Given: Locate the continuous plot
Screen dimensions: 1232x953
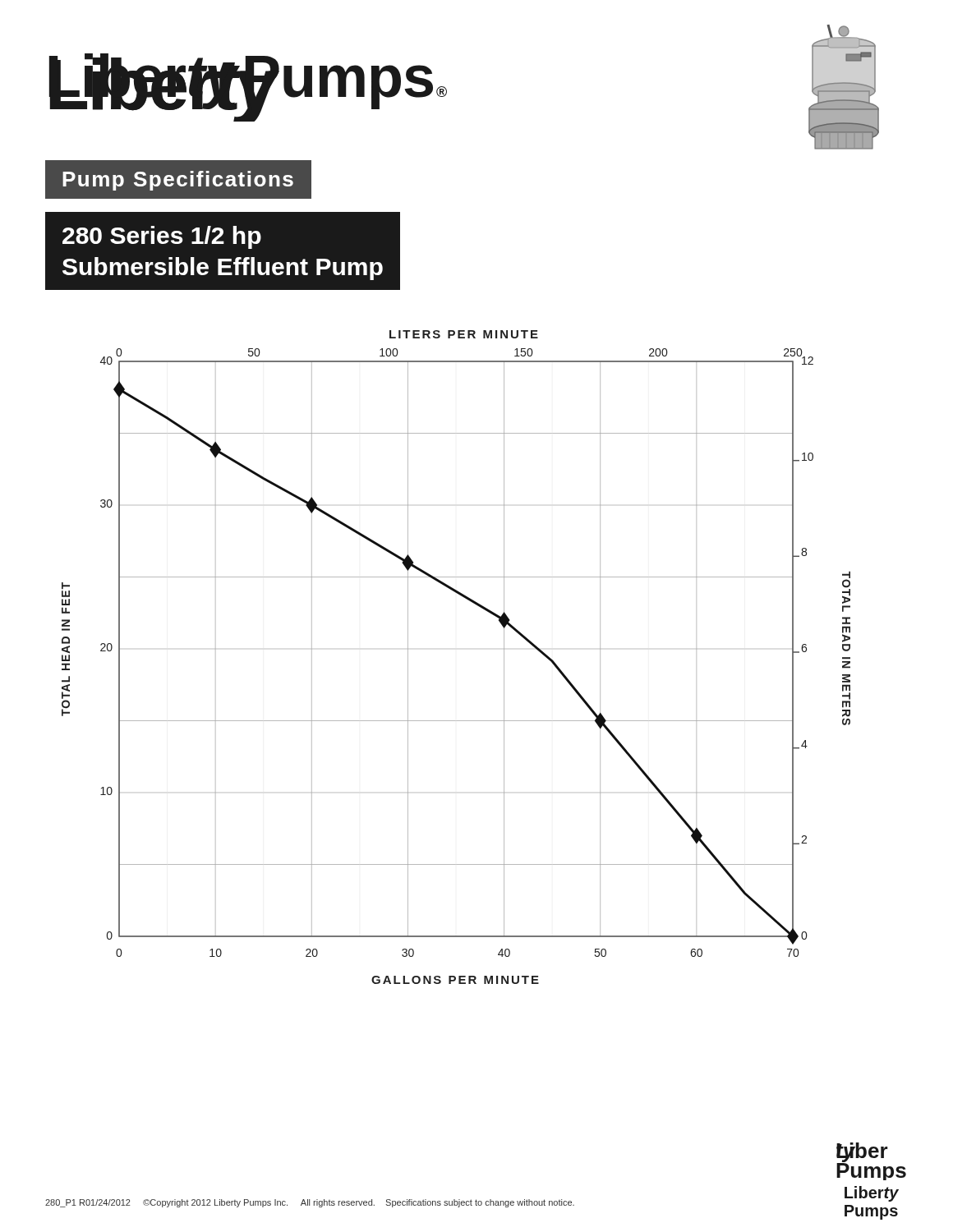Looking at the screenshot, I should (x=476, y=659).
